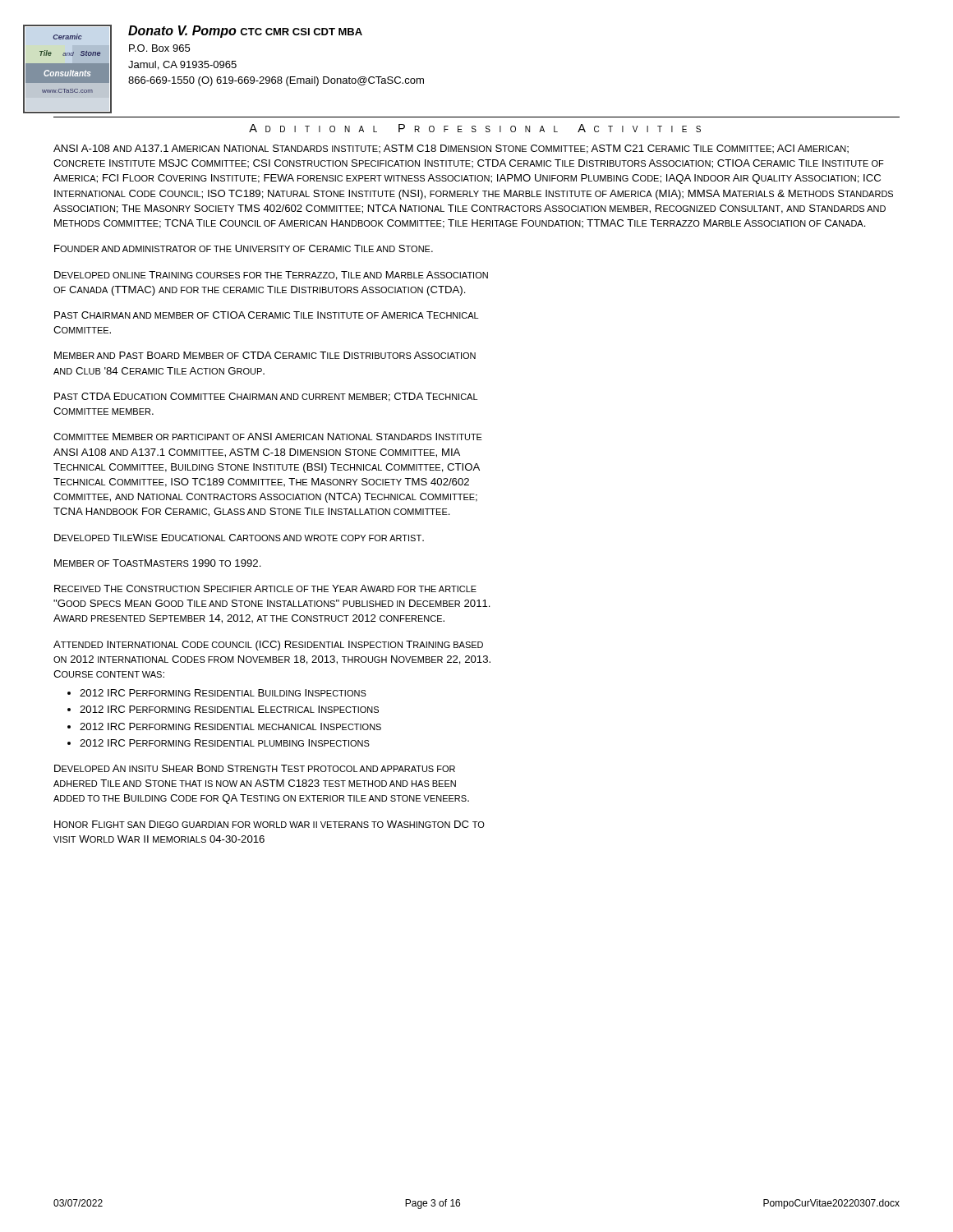This screenshot has height=1232, width=953.
Task: Select the text block with the text "ATTENDED INTERNATIONAL CODE COUNCIL"
Action: 272,659
